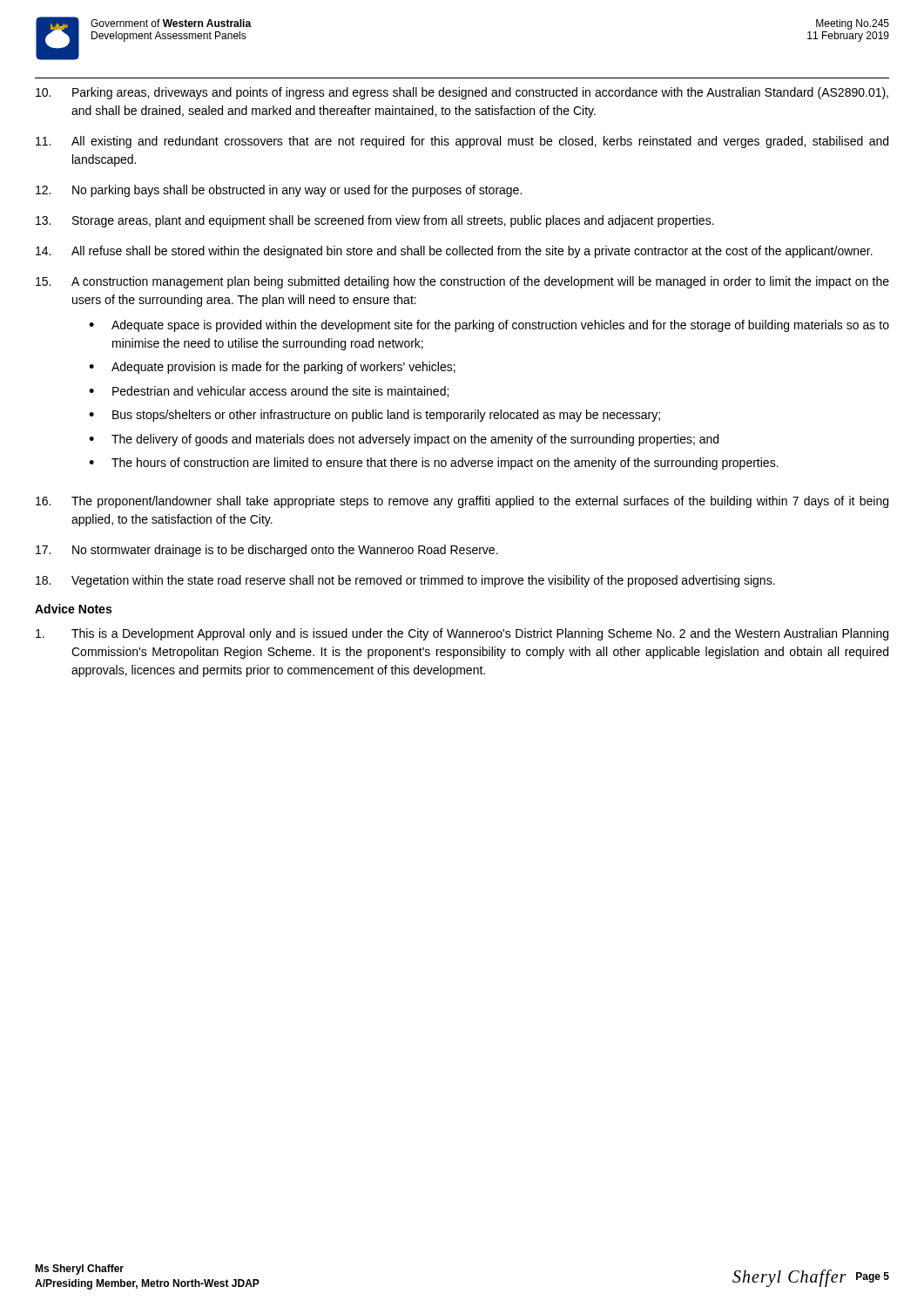Navigate to the block starting "11. All existing and redundant crossovers that"
The width and height of the screenshot is (924, 1307).
click(462, 151)
